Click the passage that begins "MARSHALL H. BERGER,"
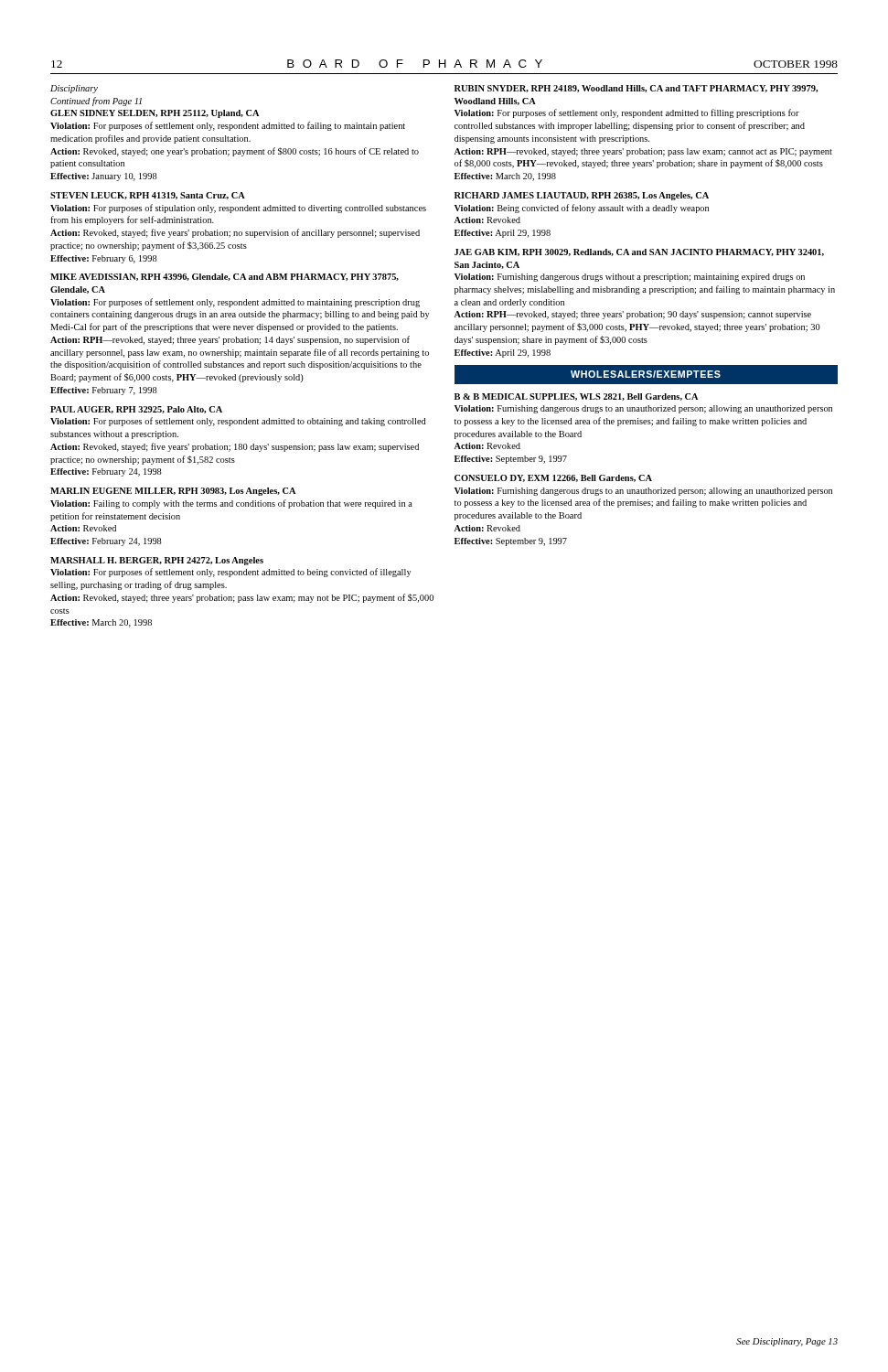Viewport: 888px width, 1372px height. tap(242, 592)
